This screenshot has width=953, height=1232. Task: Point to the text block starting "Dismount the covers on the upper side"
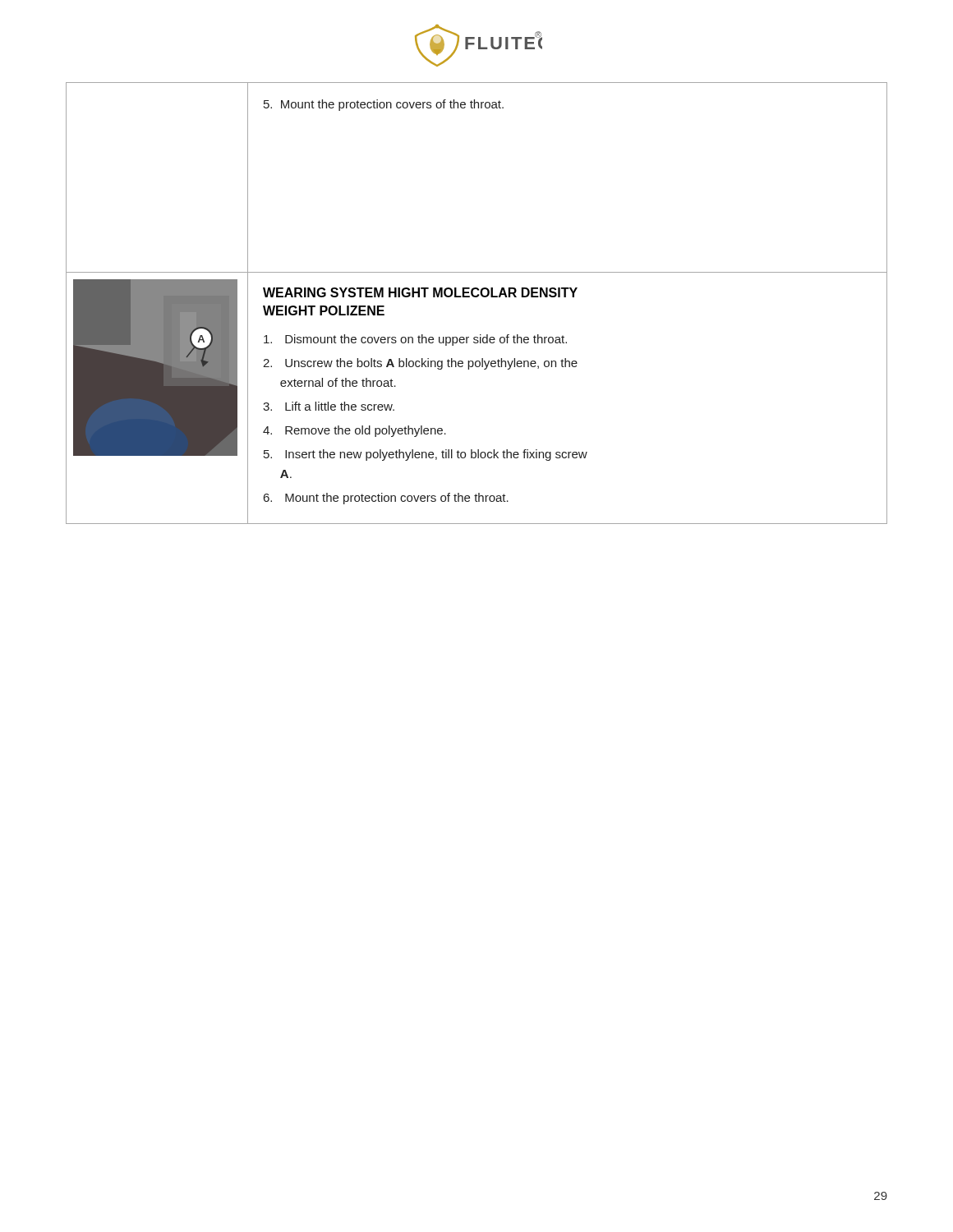click(415, 339)
